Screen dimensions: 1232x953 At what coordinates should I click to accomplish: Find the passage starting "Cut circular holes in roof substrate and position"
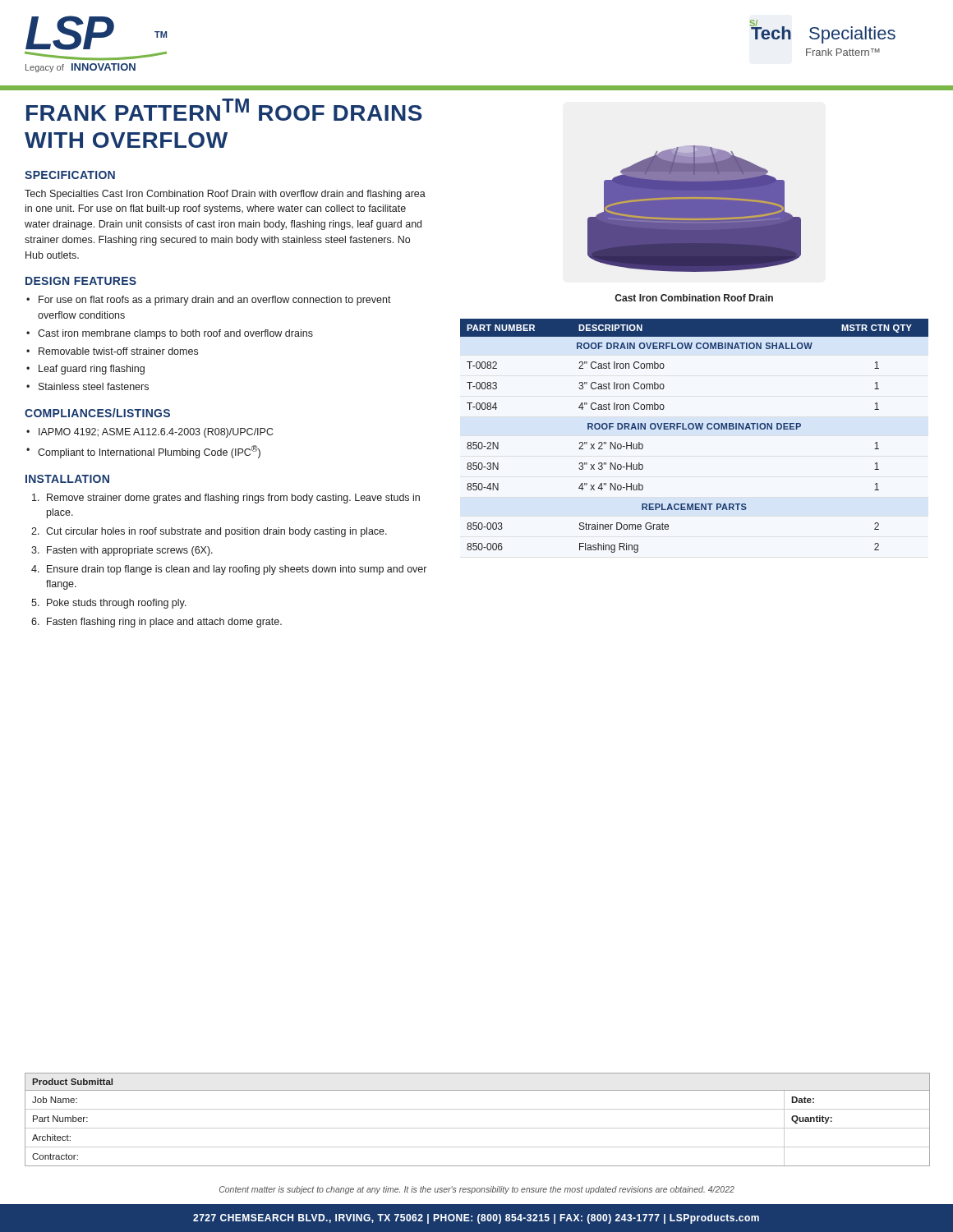tap(217, 531)
